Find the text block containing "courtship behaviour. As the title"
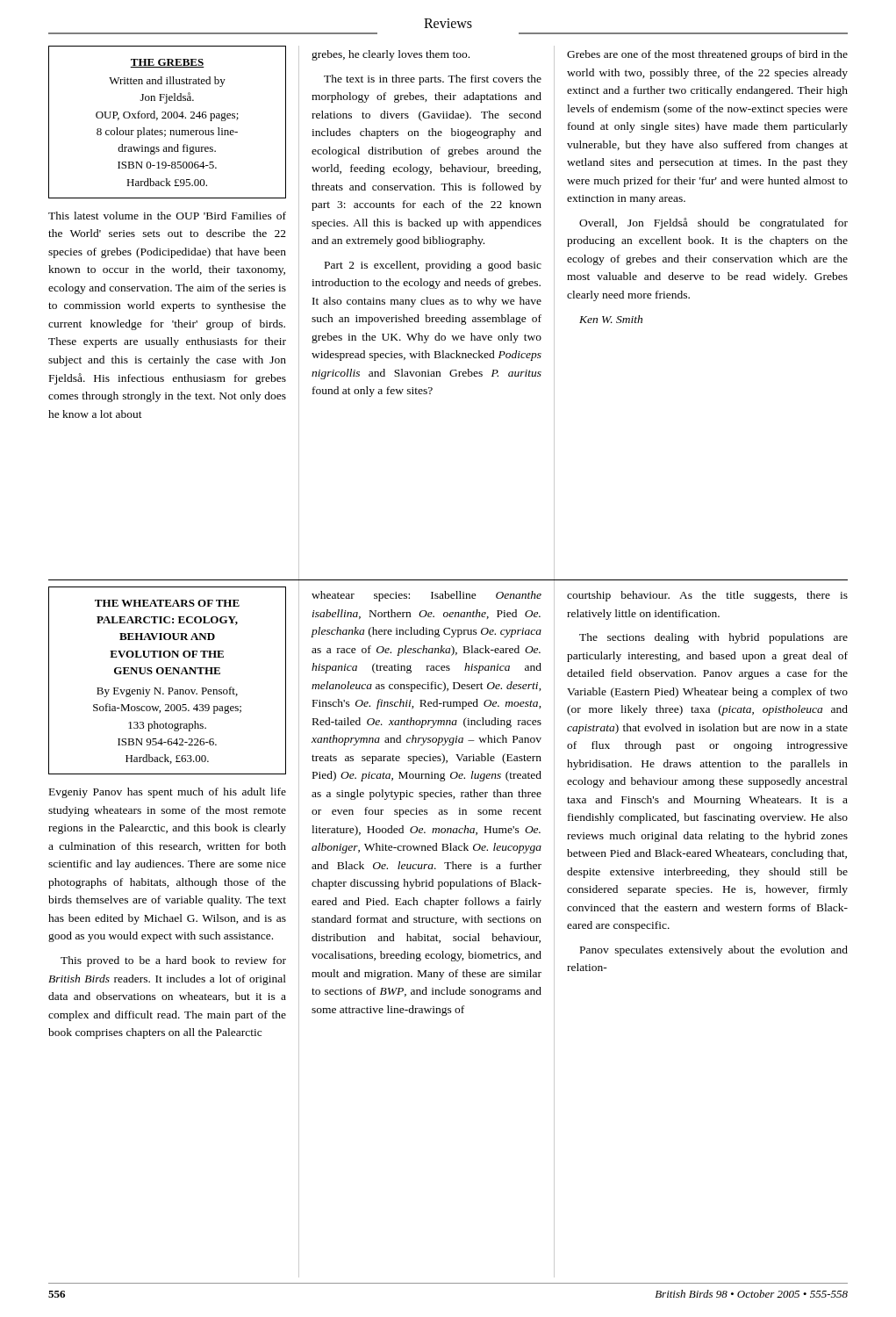896x1317 pixels. (x=707, y=782)
